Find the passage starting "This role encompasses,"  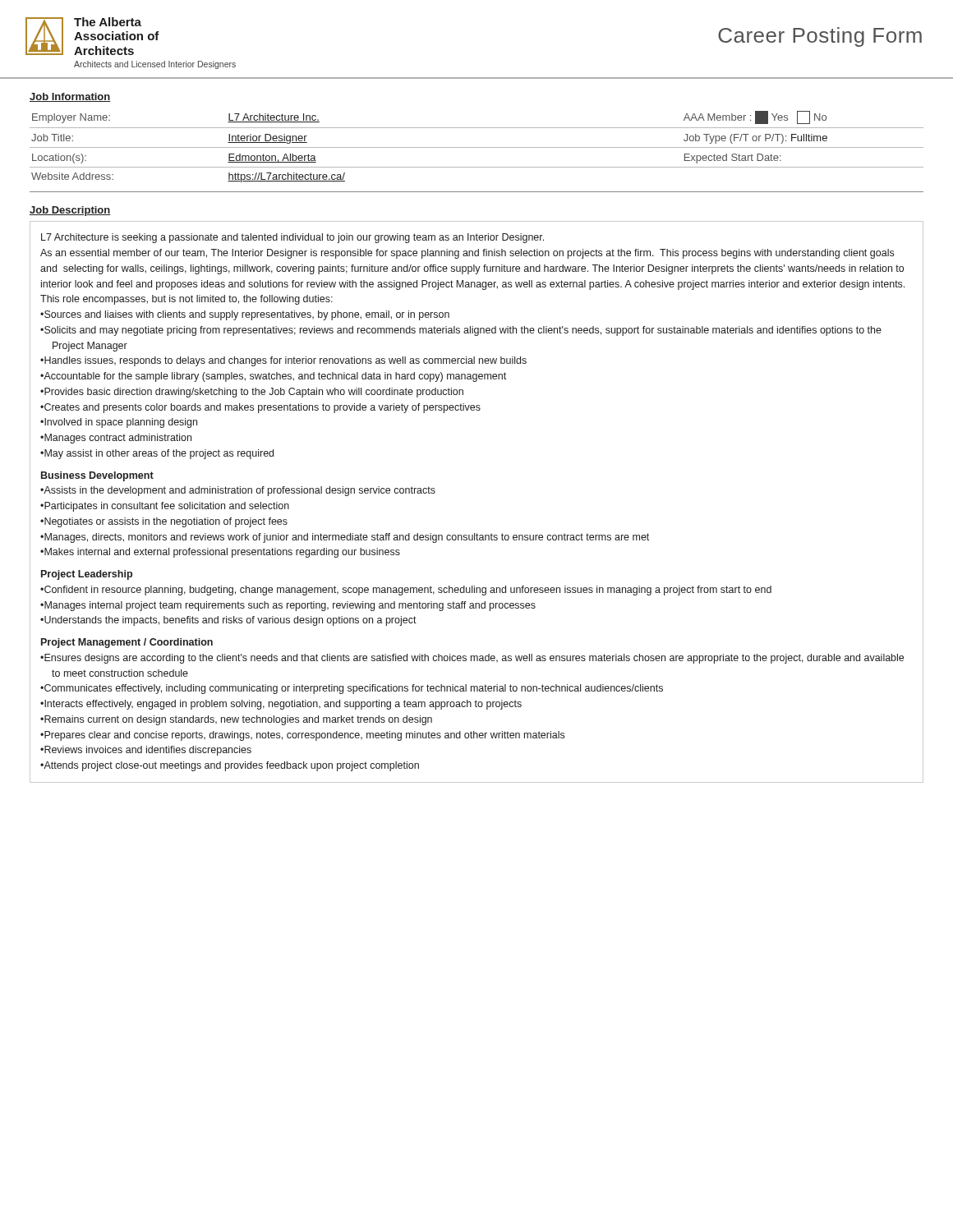pos(186,300)
